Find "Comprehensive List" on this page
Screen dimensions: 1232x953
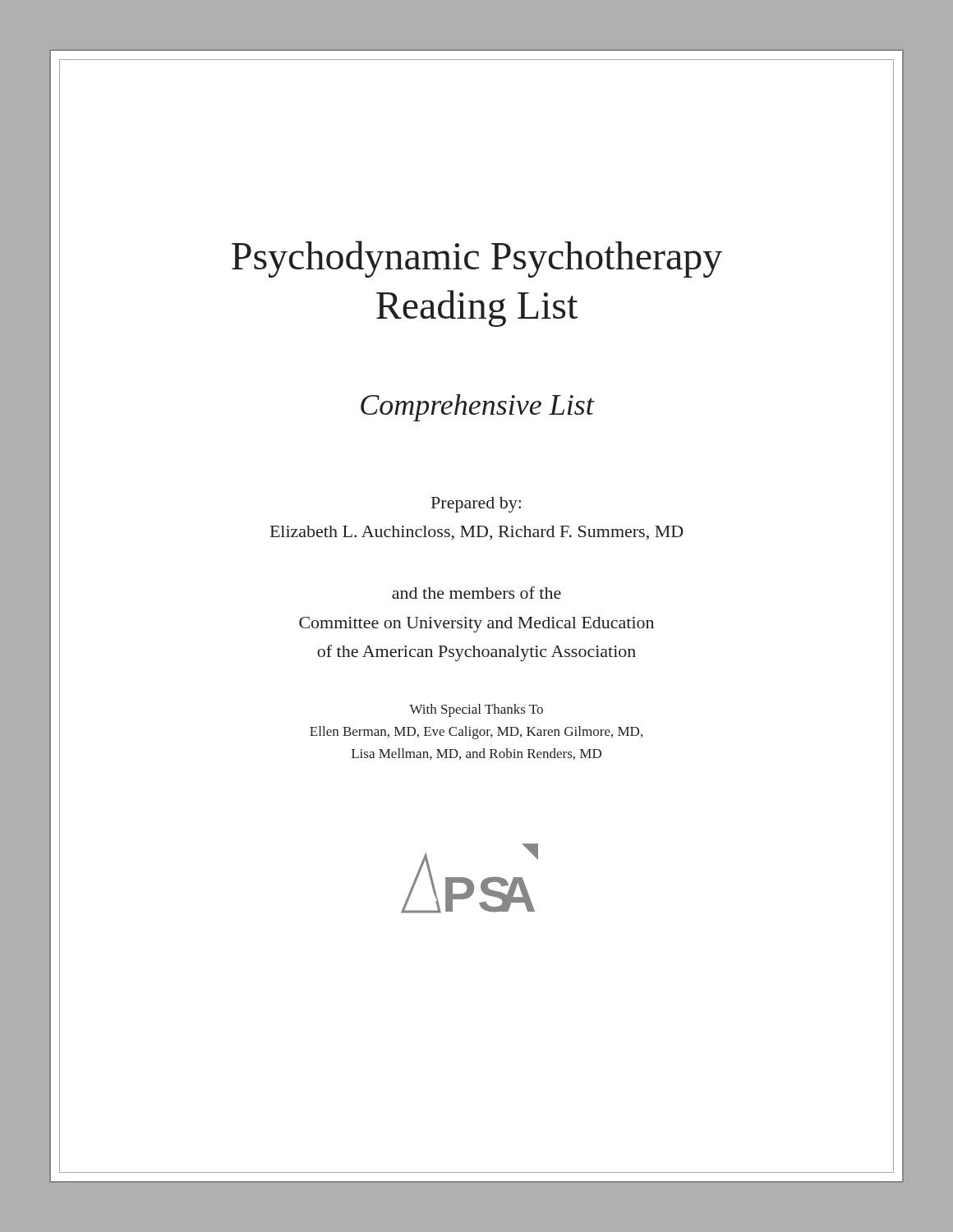point(476,405)
